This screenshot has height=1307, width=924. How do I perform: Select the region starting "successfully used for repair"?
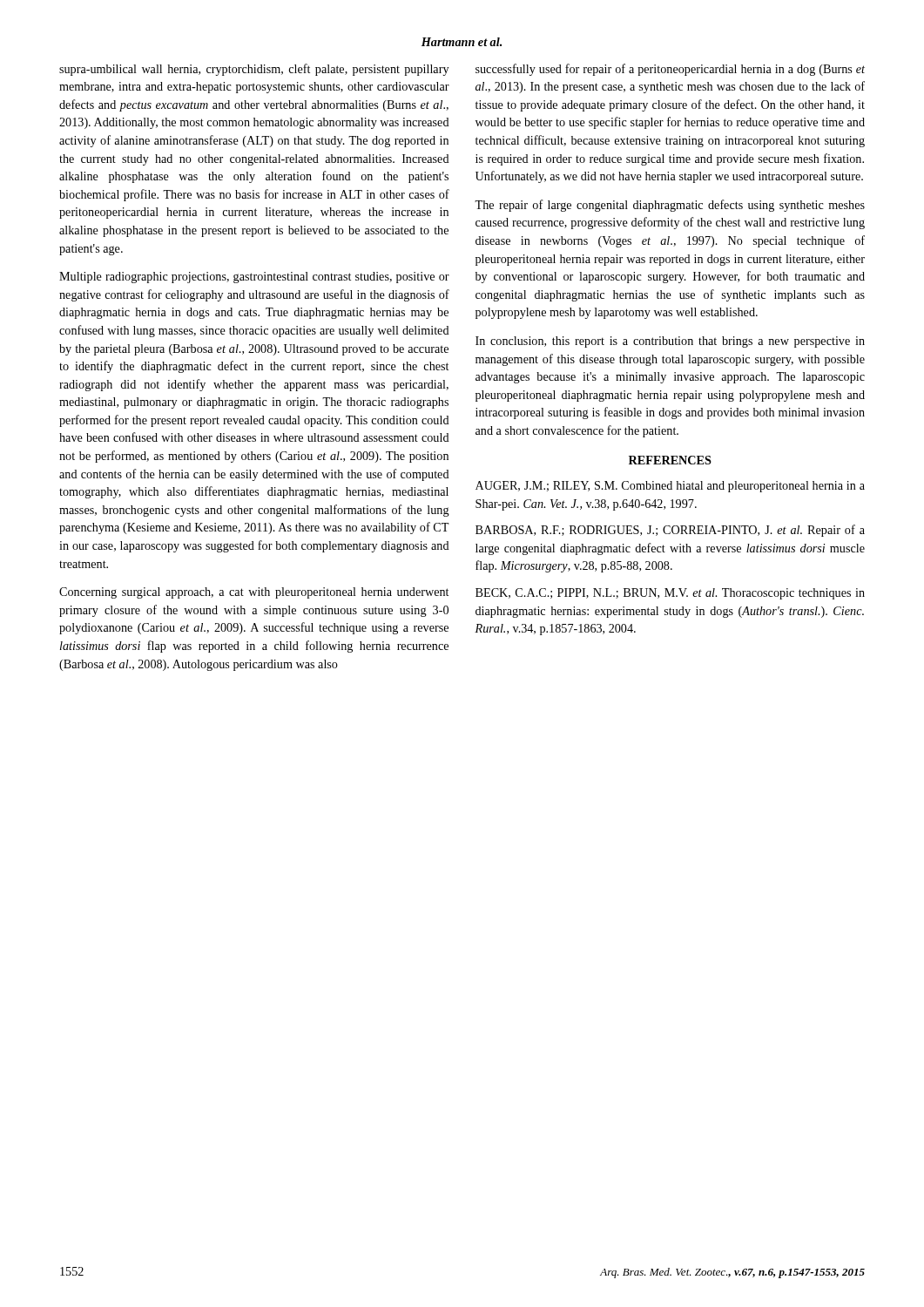pyautogui.click(x=670, y=123)
